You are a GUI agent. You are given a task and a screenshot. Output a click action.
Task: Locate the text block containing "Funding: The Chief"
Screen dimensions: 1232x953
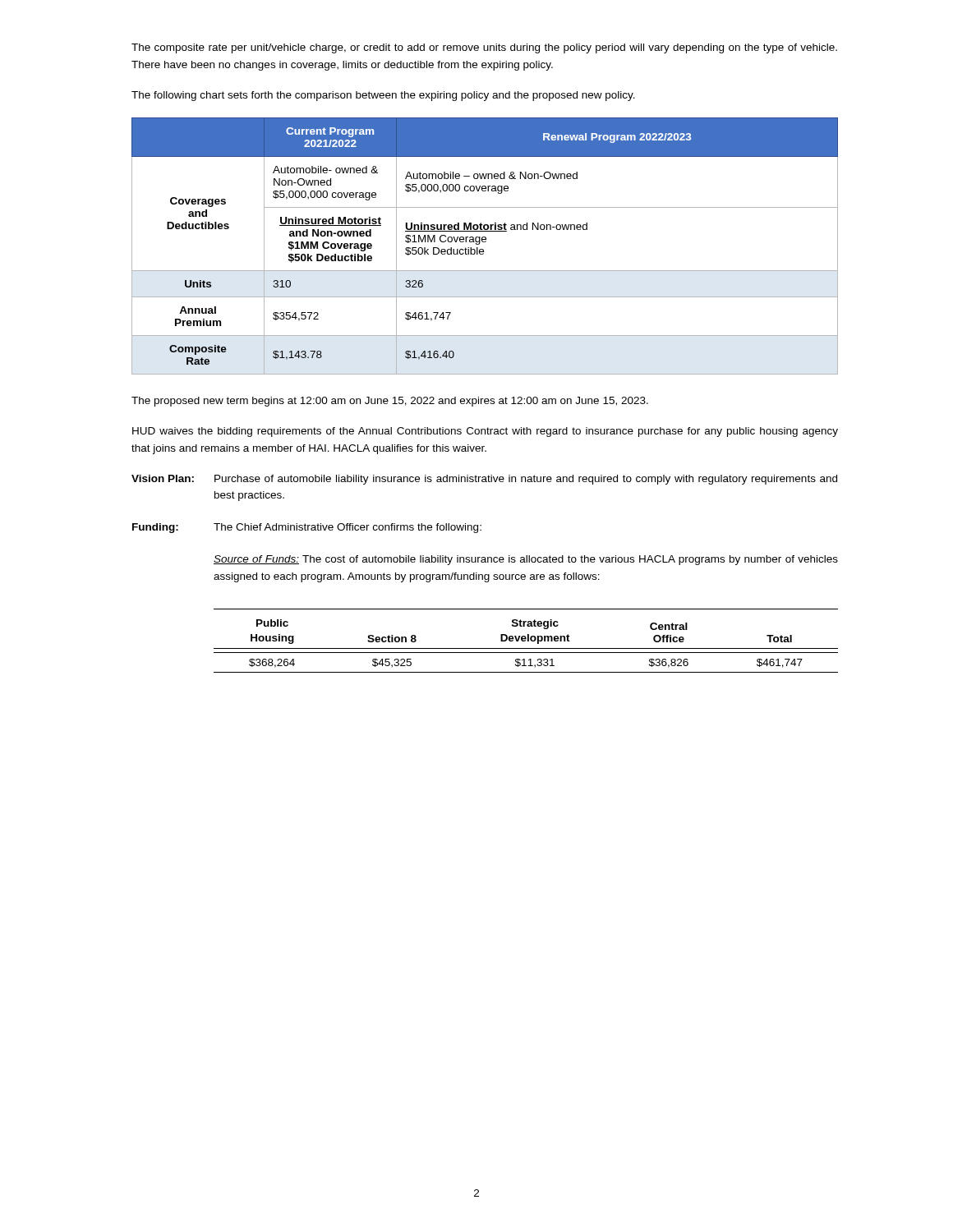307,528
